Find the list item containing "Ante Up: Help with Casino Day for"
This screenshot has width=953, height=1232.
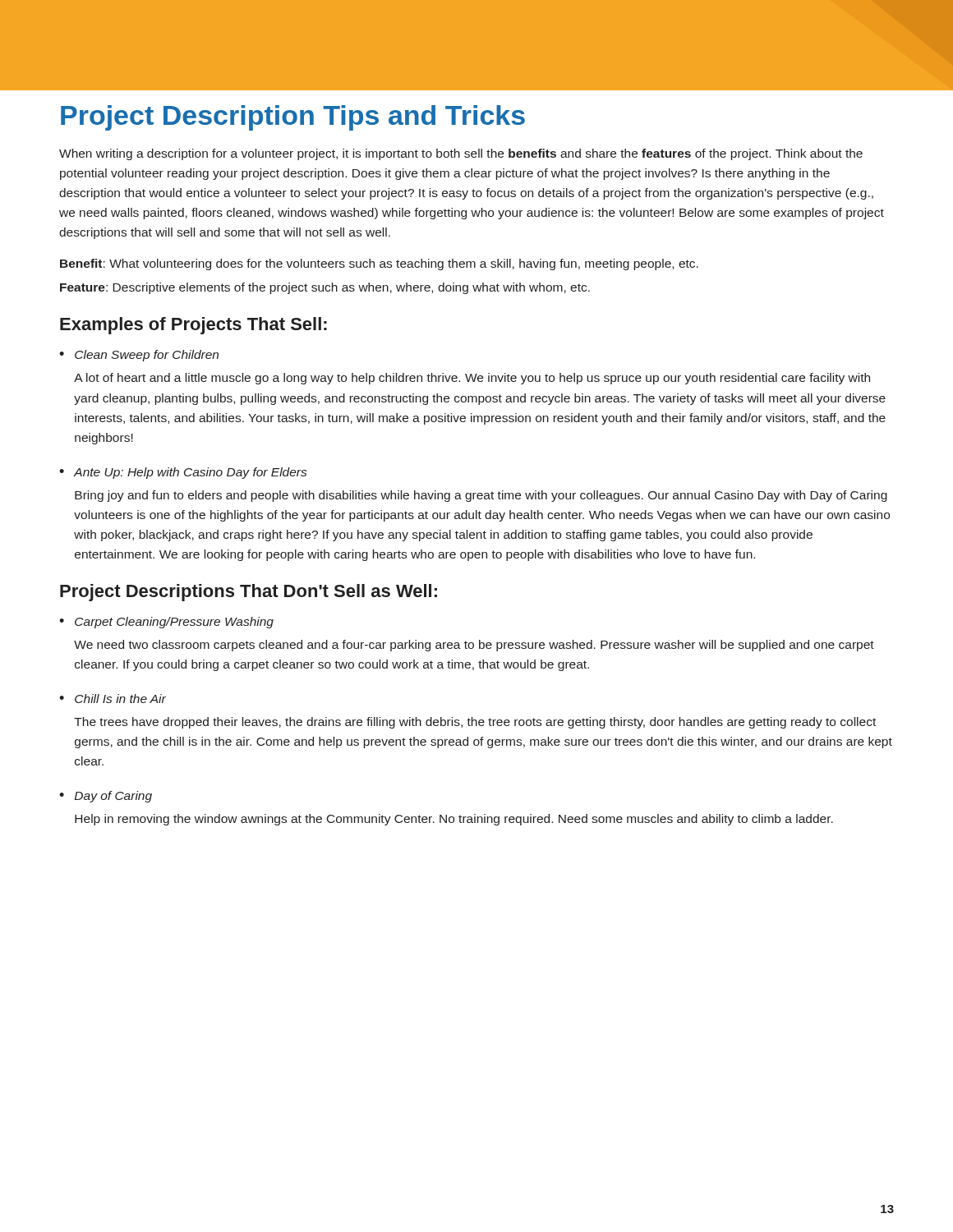pos(484,511)
